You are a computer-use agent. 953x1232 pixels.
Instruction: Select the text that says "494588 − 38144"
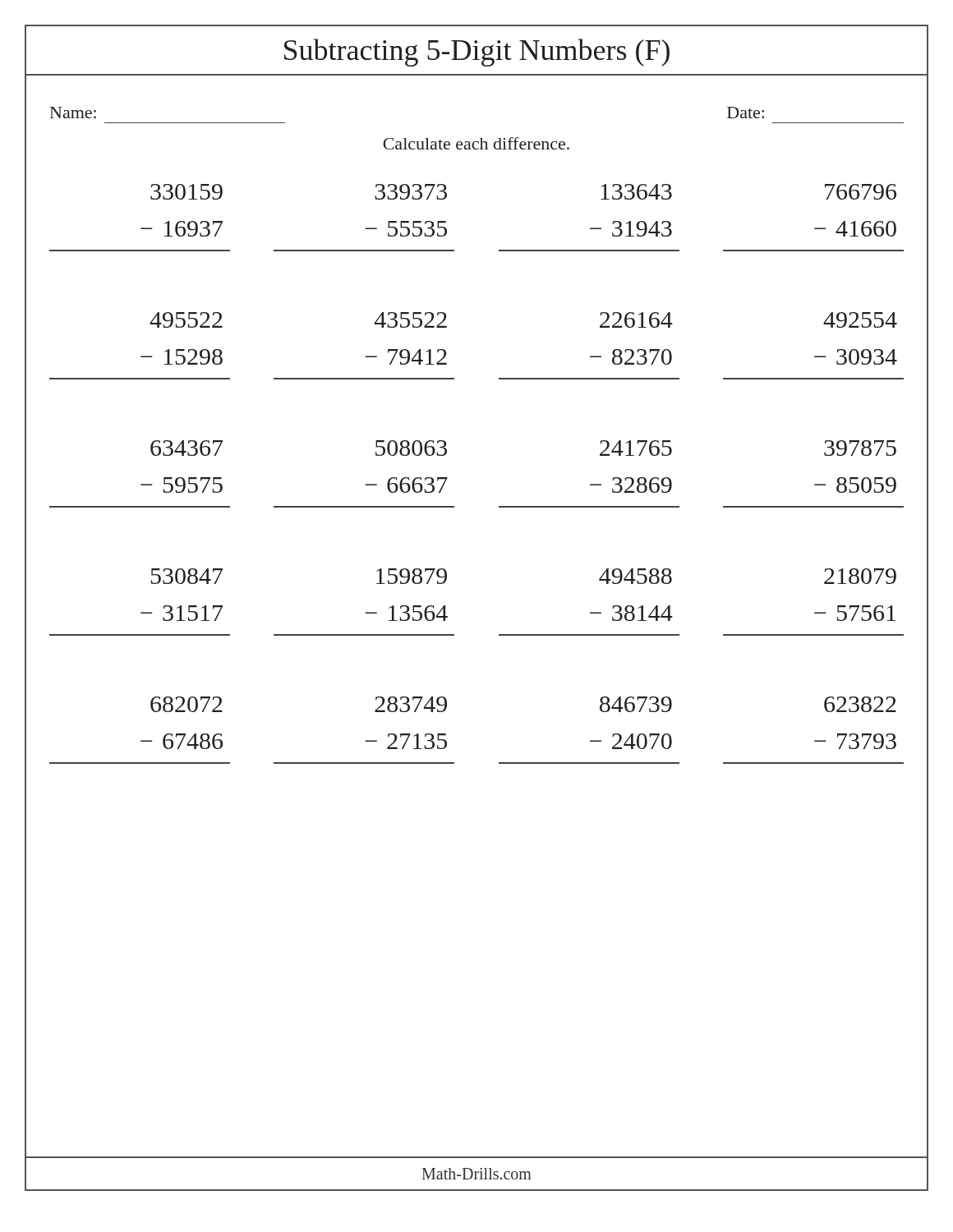pyautogui.click(x=635, y=576)
